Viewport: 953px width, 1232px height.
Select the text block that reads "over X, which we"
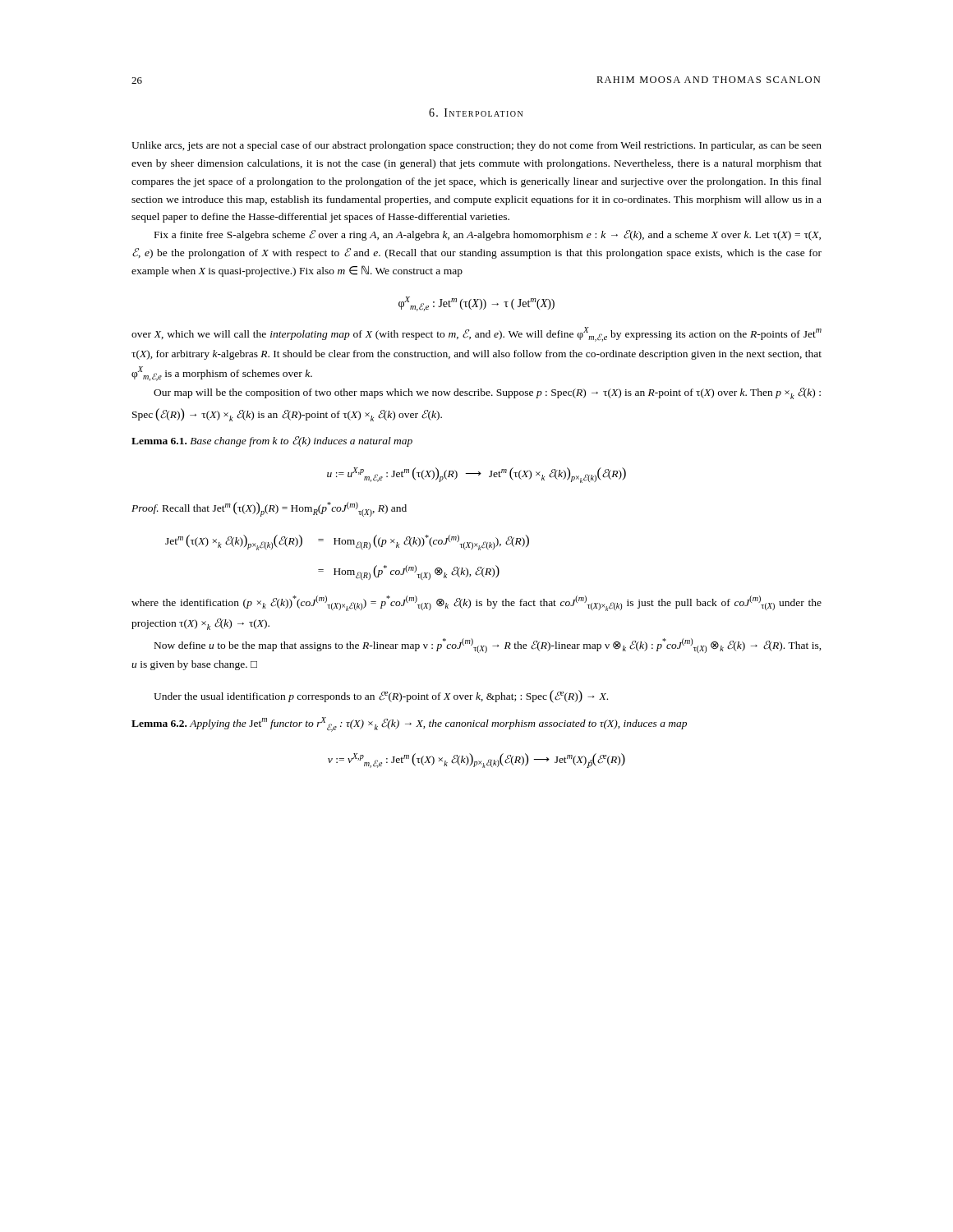(x=476, y=354)
